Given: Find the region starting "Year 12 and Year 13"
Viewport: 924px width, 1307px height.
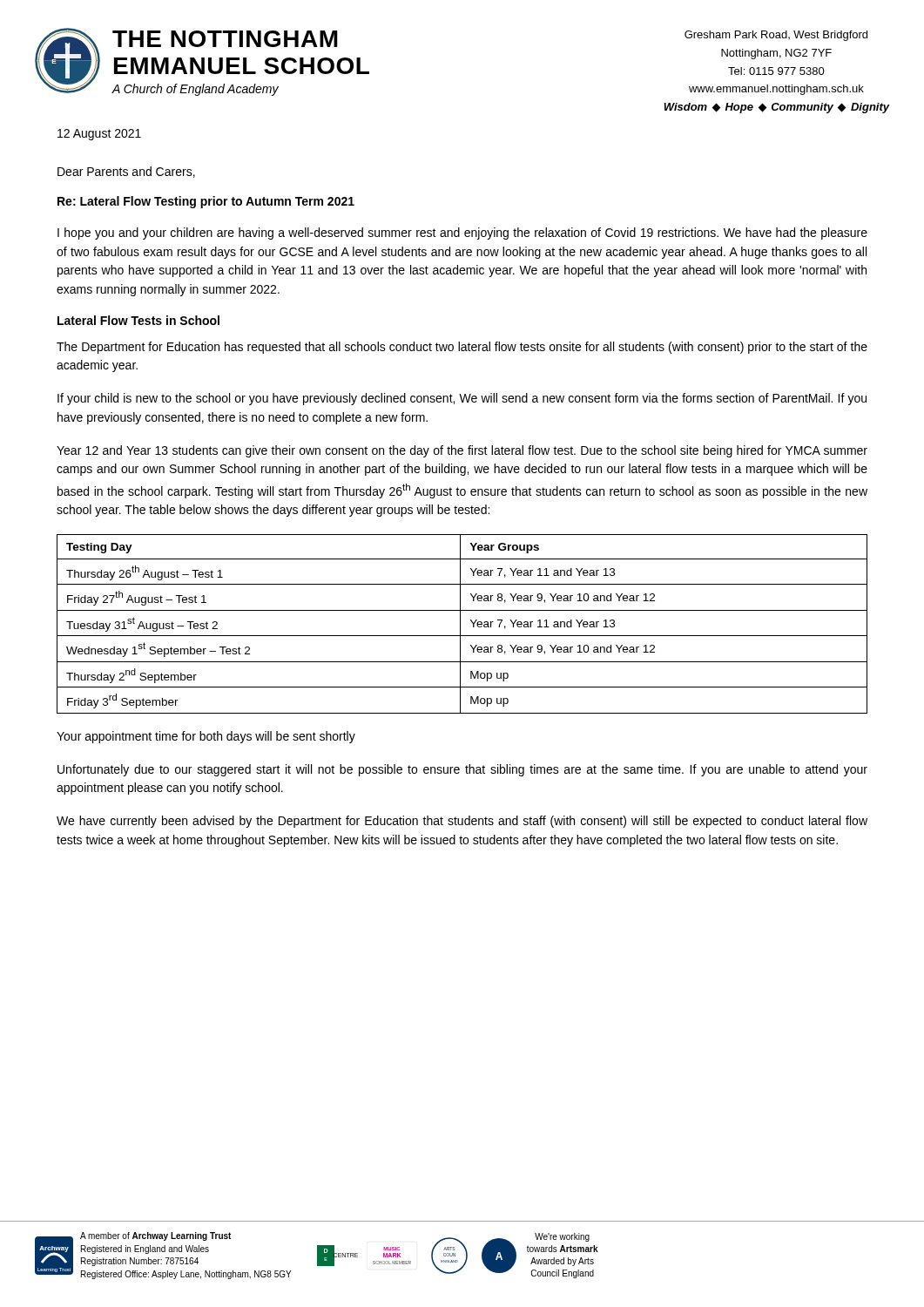Looking at the screenshot, I should pyautogui.click(x=462, y=480).
